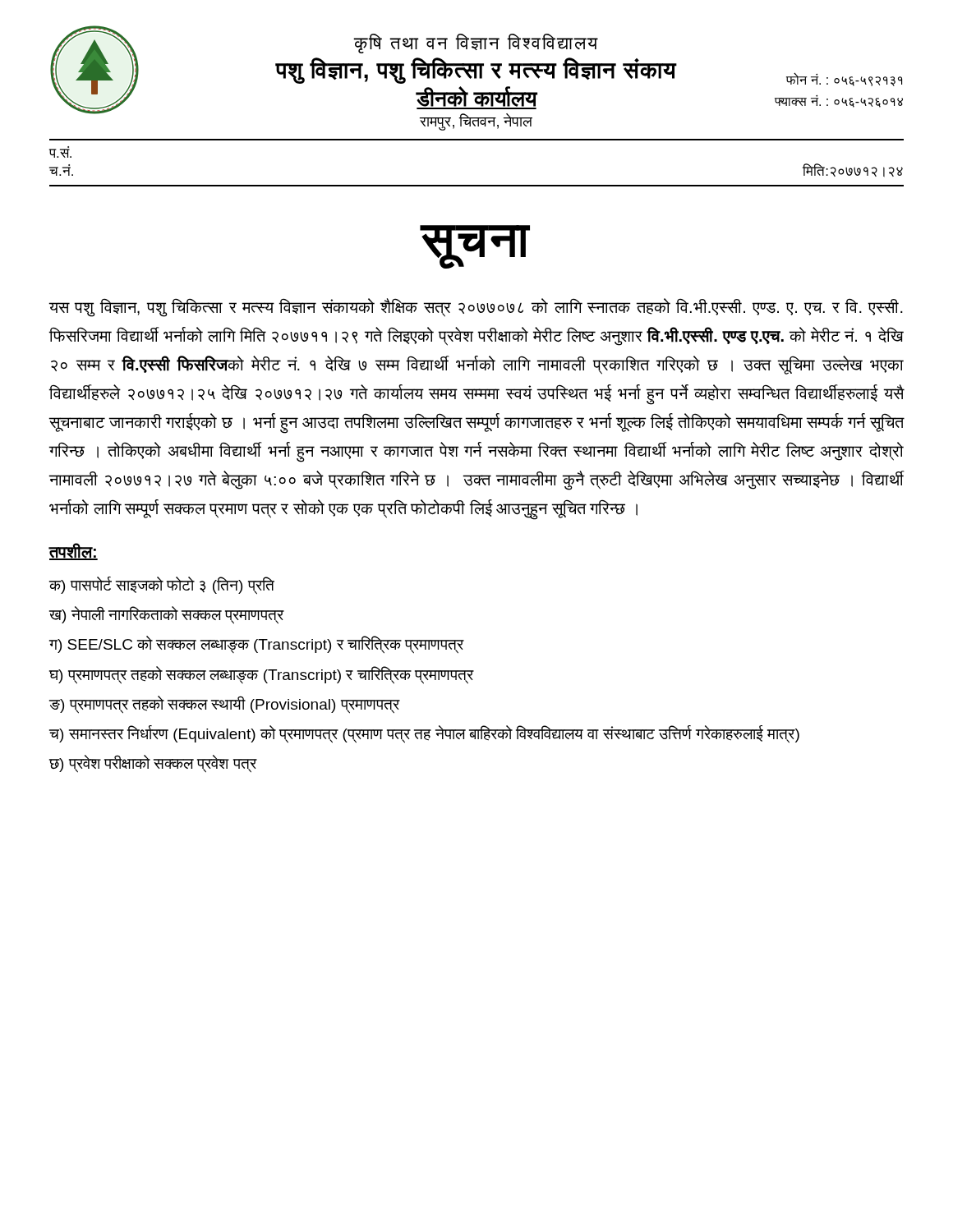Locate the list item with the text "ग) SEE/SLC को सक्कल लब्धाङ्क (Transcript)"
The image size is (953, 1232).
coord(256,645)
